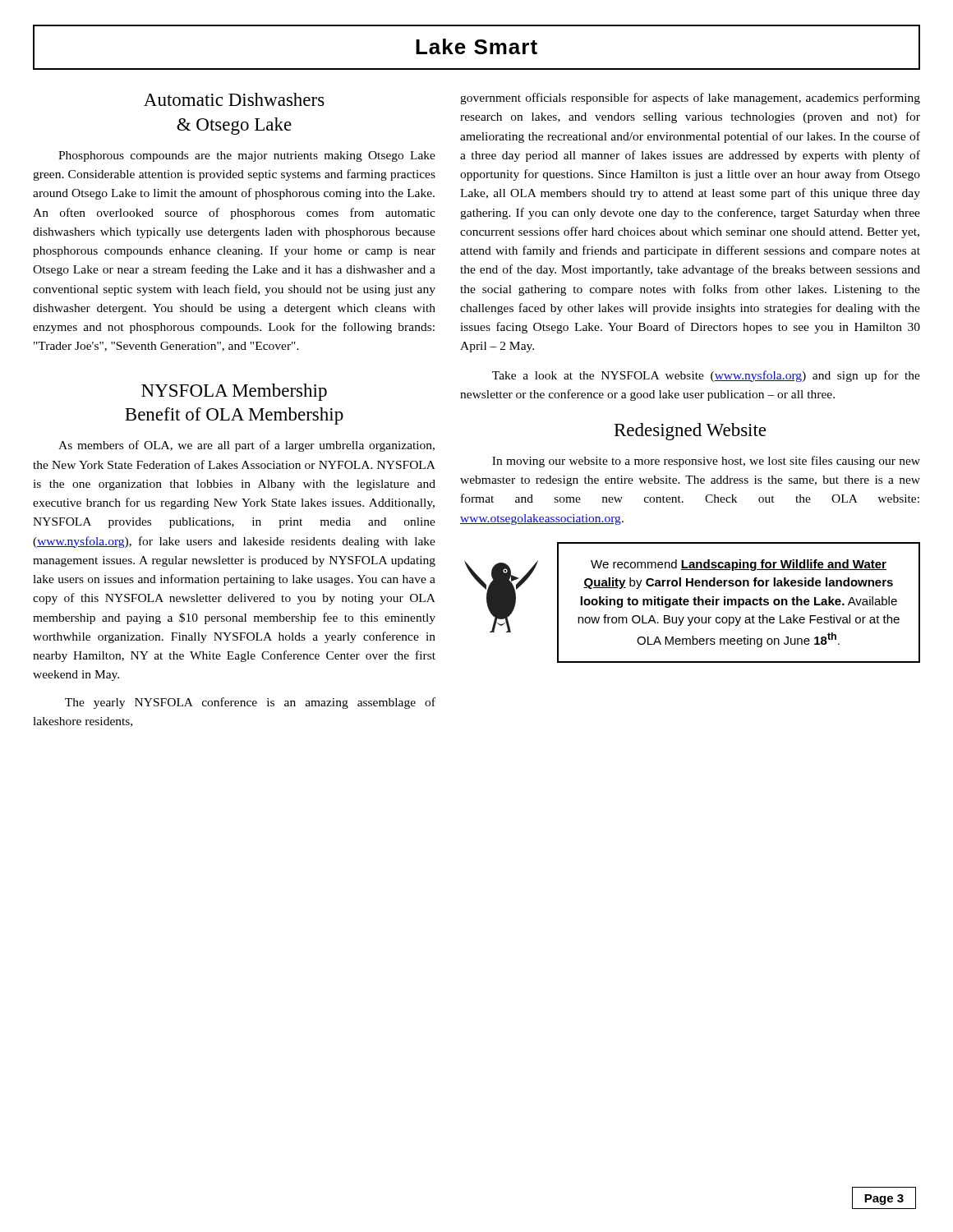Select the text block that reads "We recommend Landscaping for Wildlife and Water"

tap(739, 602)
